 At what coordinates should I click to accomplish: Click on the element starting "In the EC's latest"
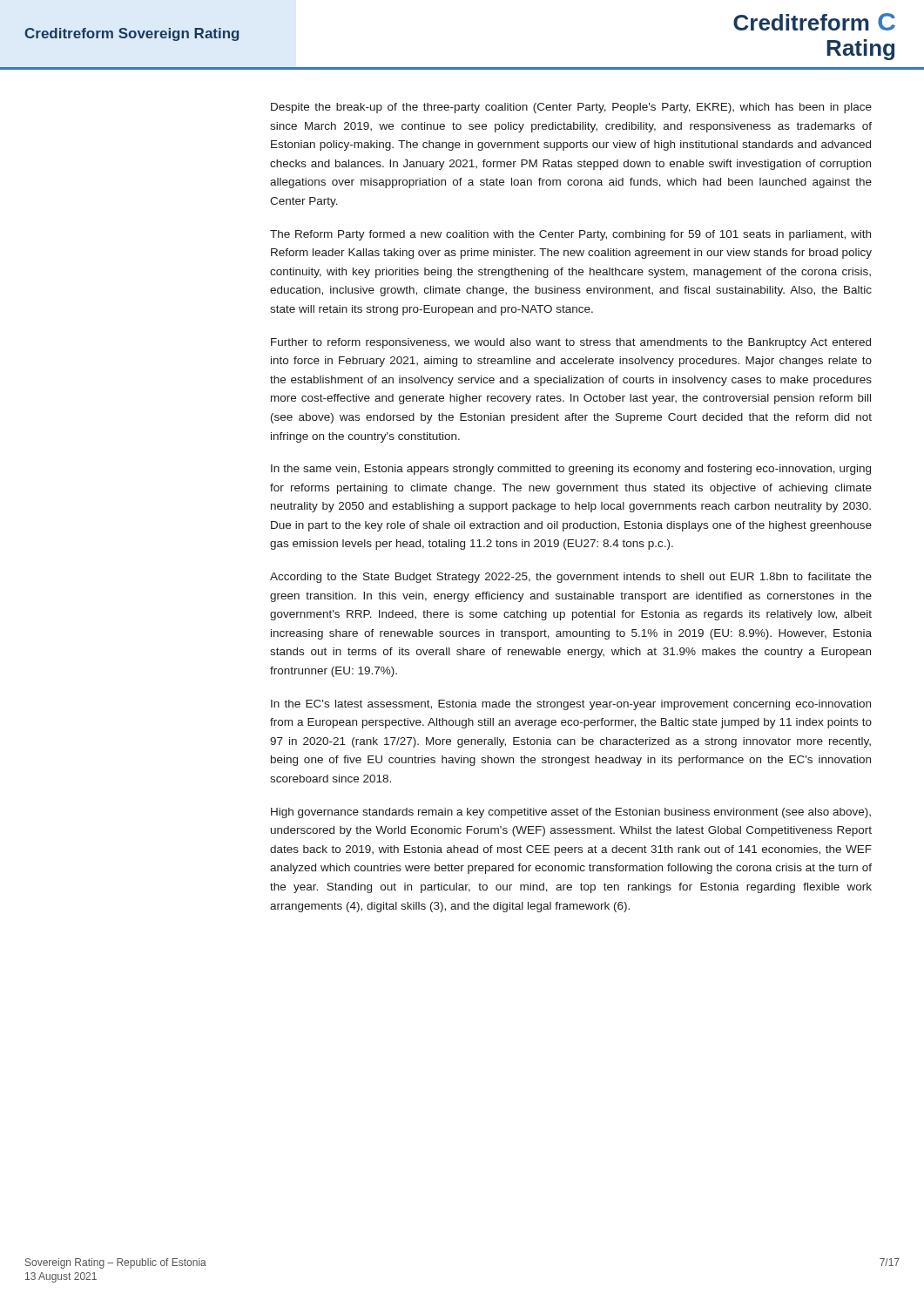(x=571, y=741)
